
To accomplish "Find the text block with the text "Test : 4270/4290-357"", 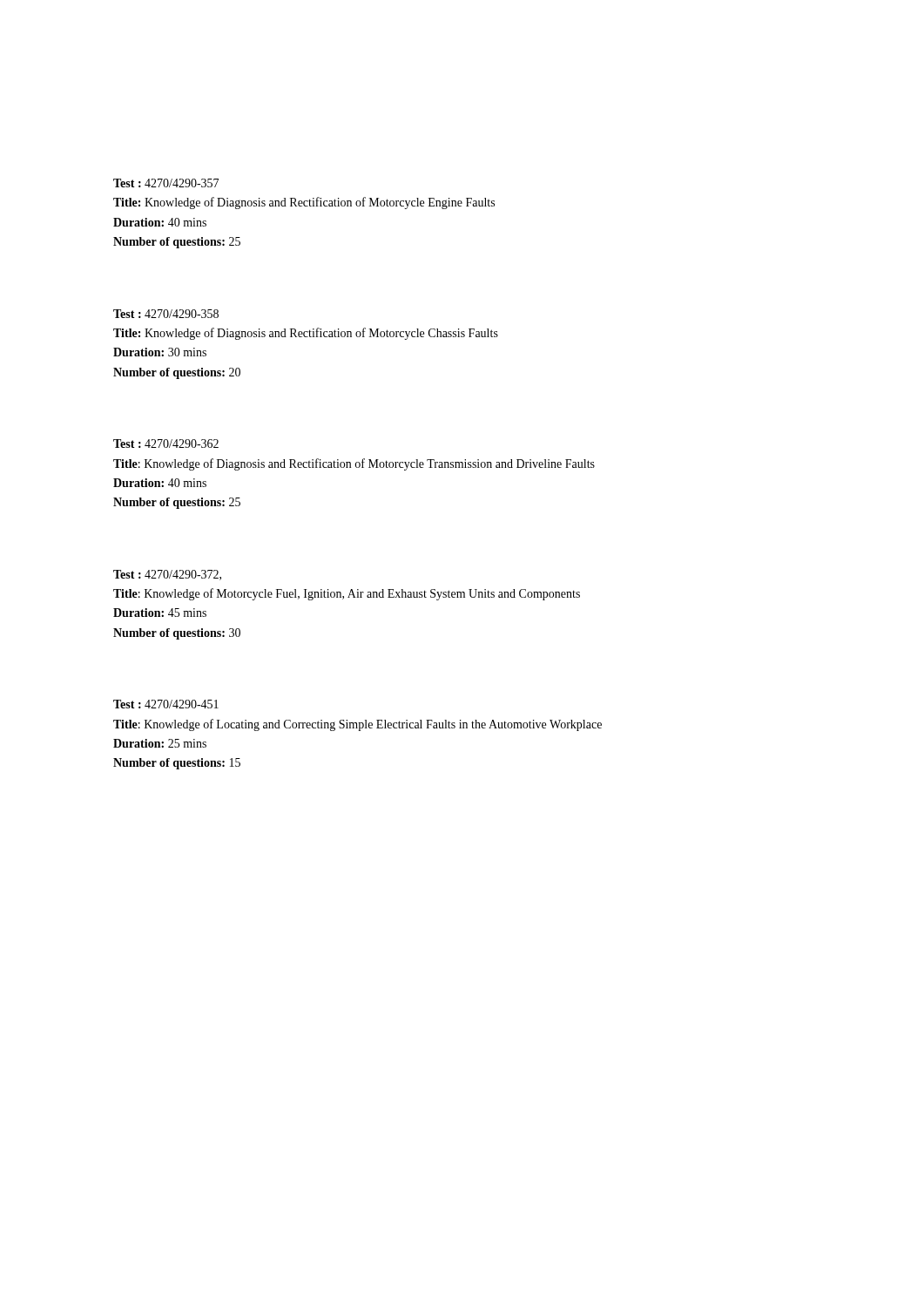I will coord(453,213).
